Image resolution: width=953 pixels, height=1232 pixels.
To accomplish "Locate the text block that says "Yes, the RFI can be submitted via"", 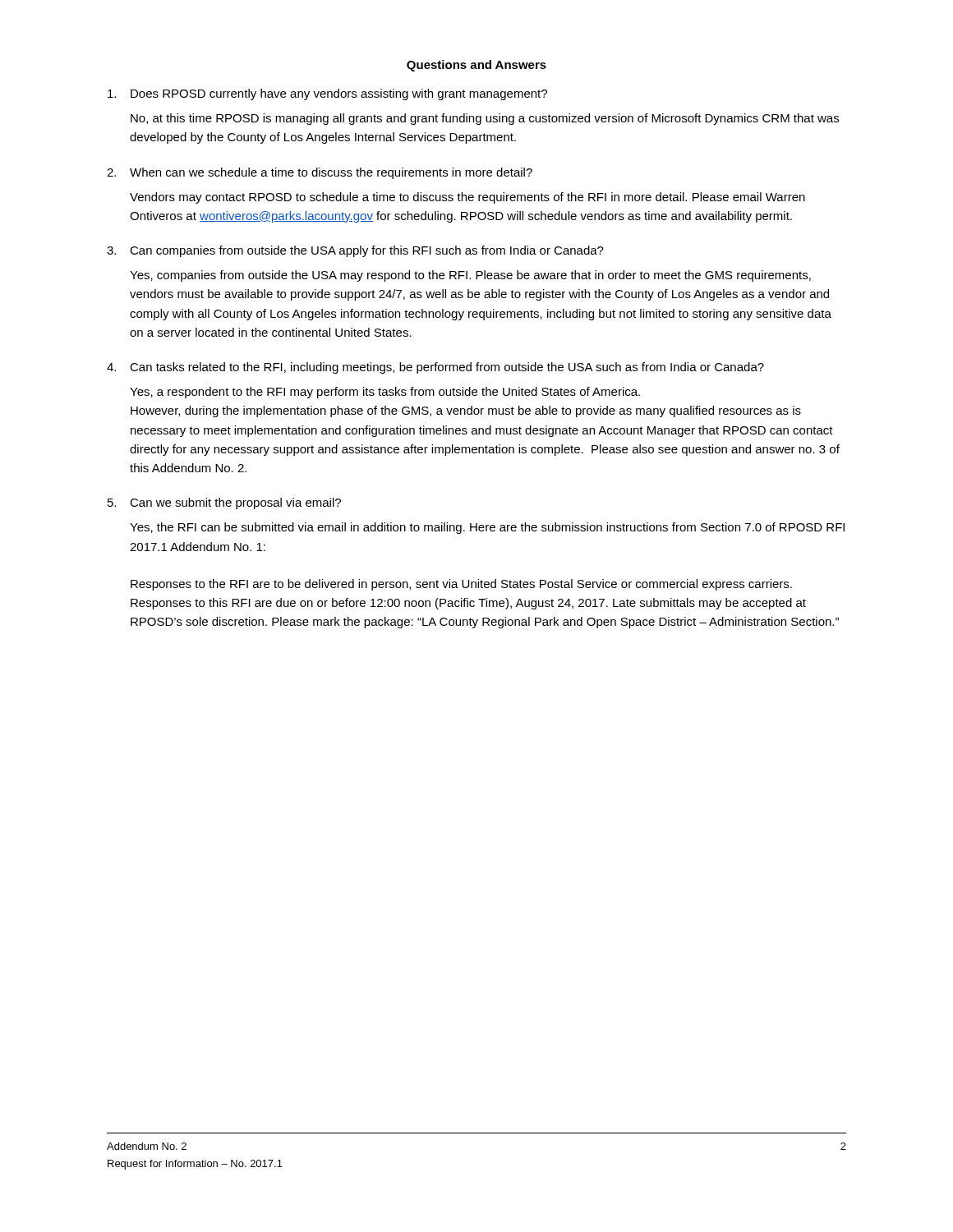I will tap(488, 537).
